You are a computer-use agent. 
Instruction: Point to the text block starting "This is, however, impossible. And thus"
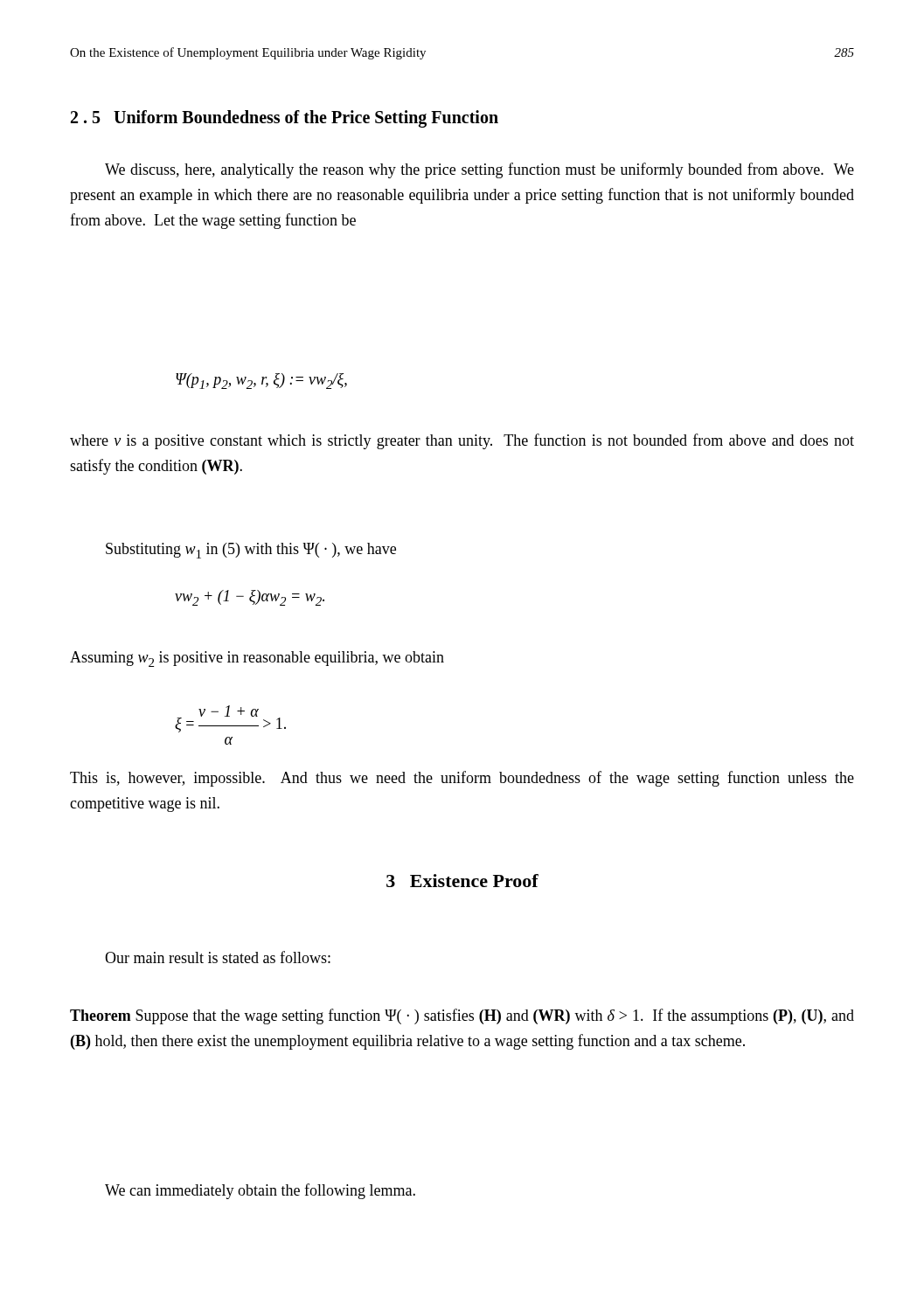pos(462,791)
